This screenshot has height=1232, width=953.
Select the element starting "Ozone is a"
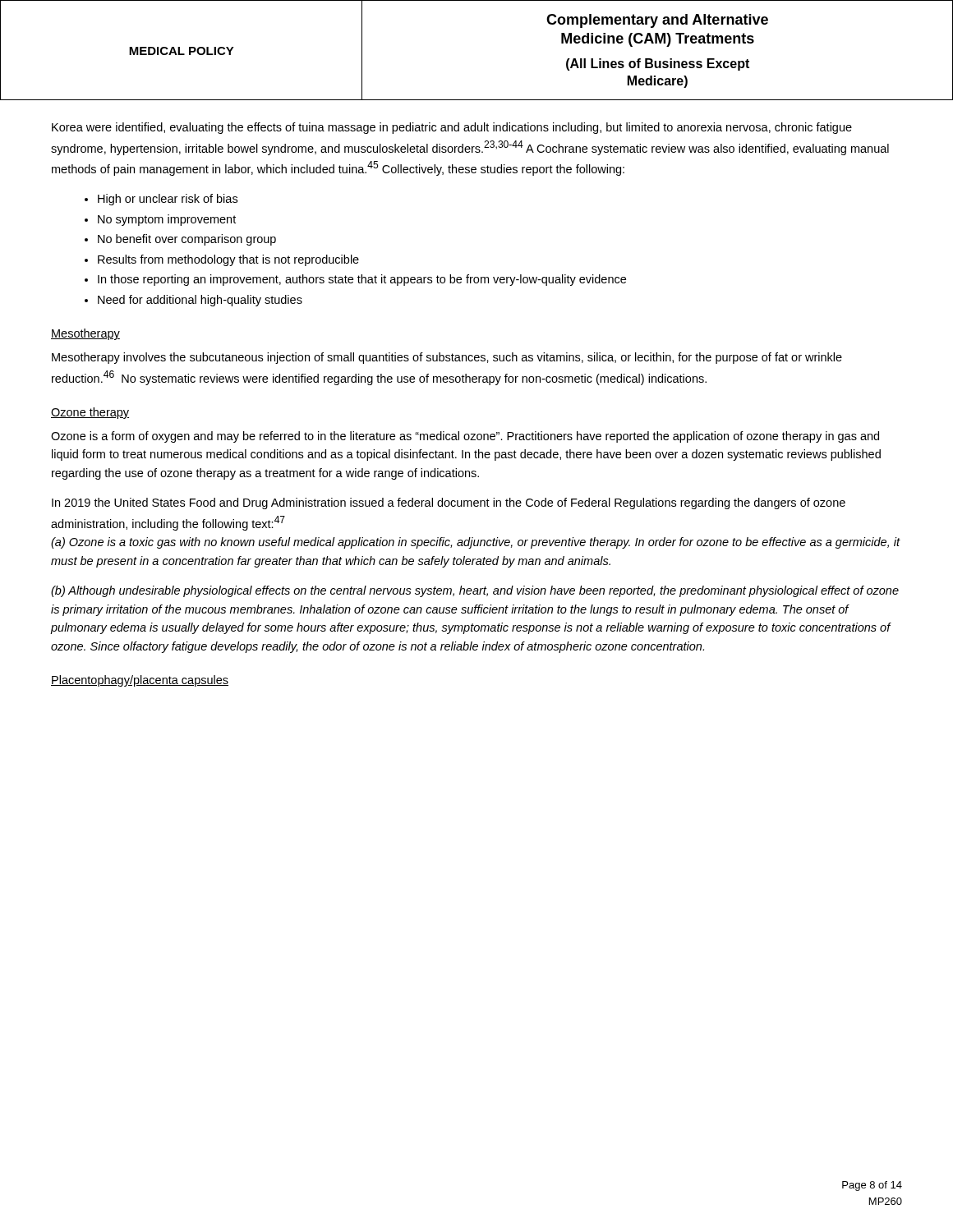[x=466, y=455]
